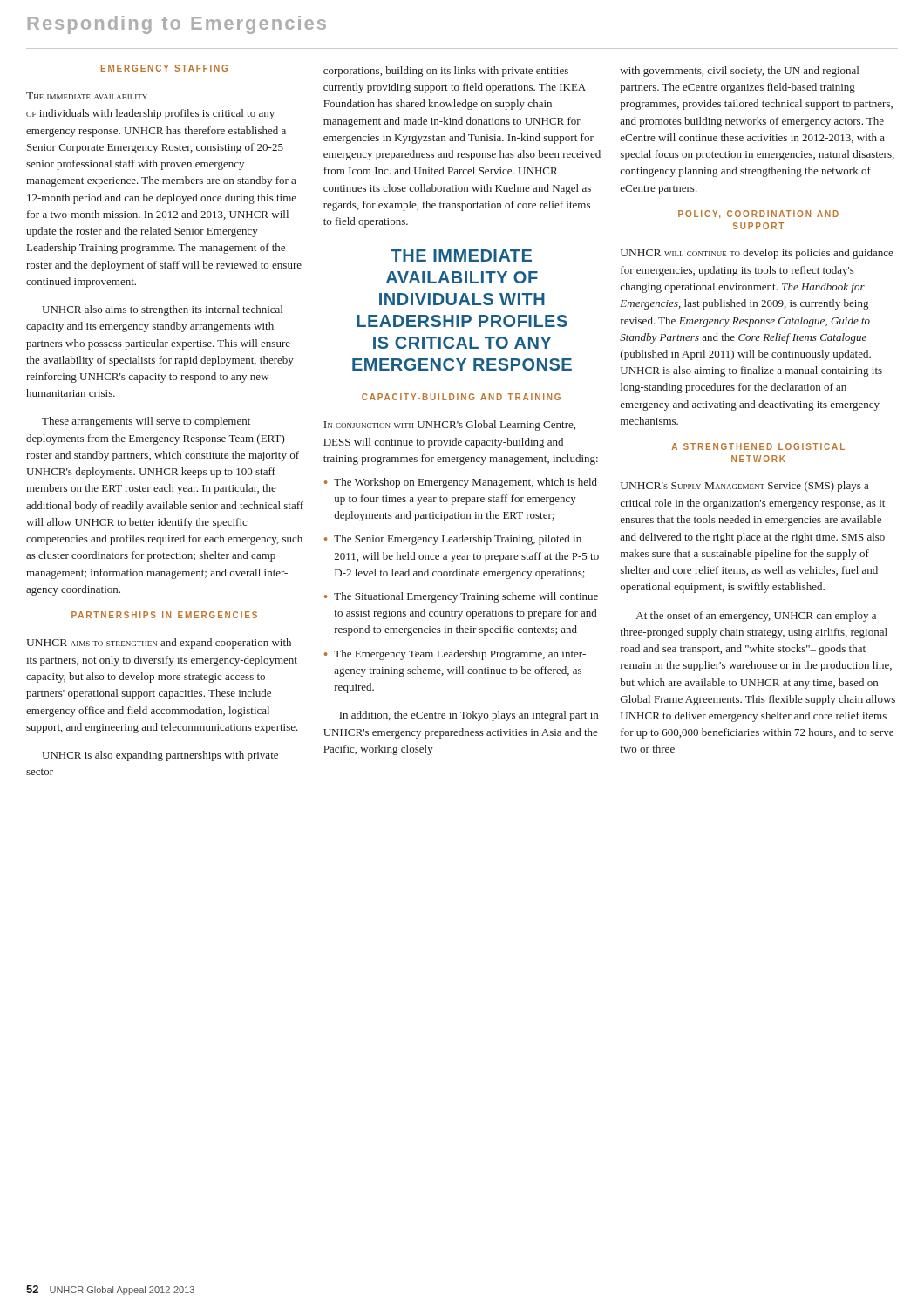Locate the section header that reads "Emergency Staffing"
This screenshot has height=1308, width=924.
click(165, 69)
